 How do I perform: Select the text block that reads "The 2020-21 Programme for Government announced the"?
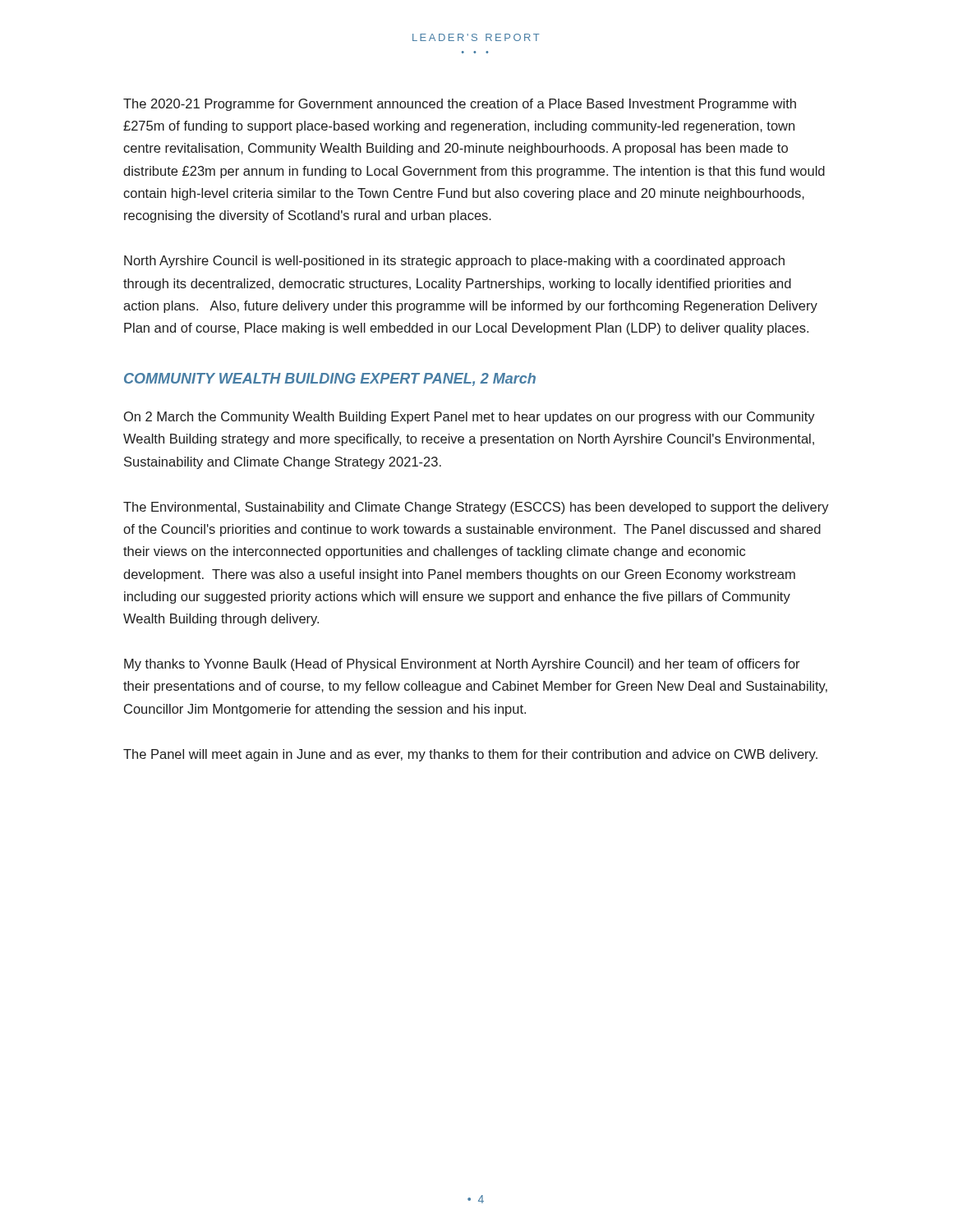click(474, 159)
